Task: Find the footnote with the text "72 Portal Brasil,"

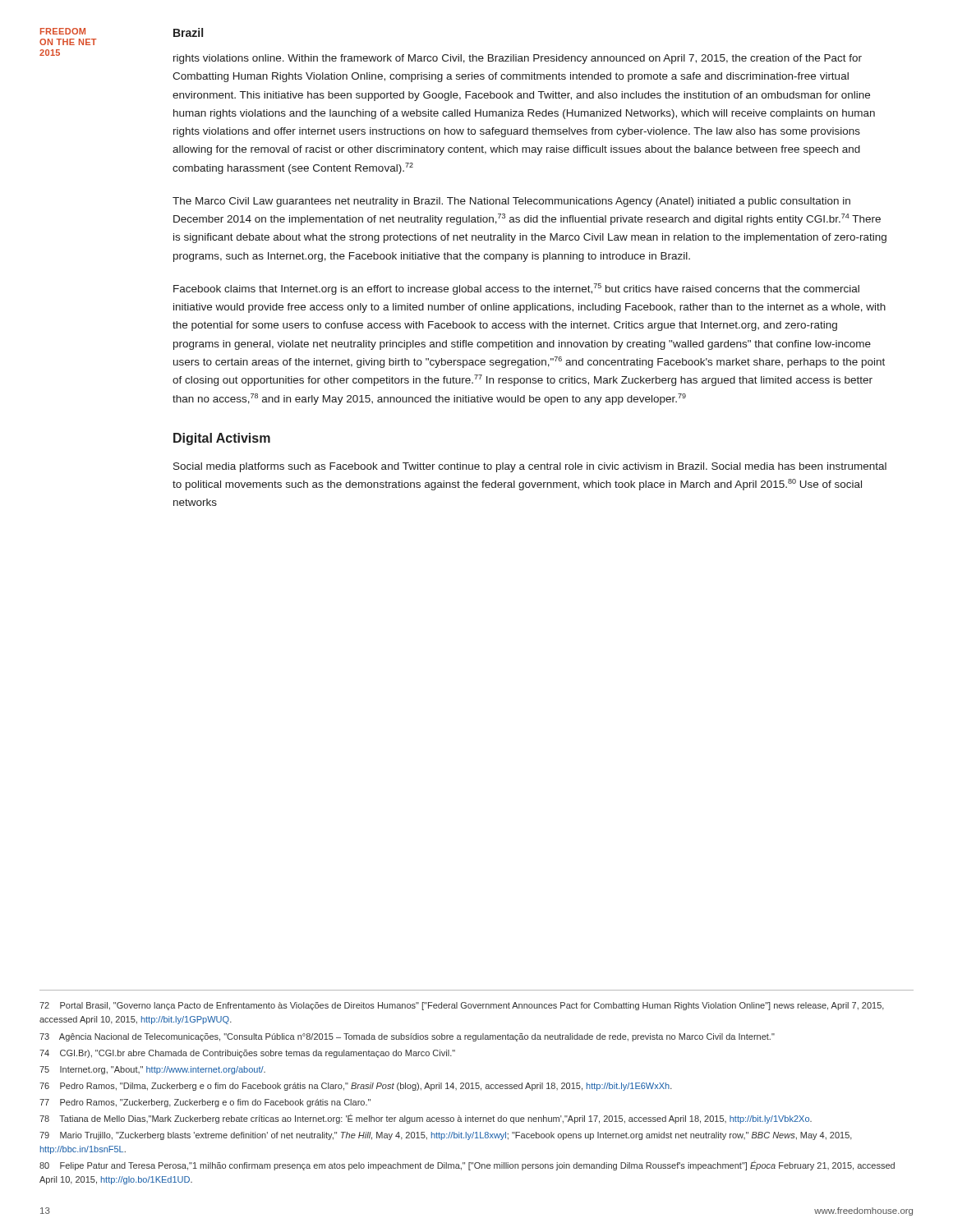Action: click(462, 1013)
